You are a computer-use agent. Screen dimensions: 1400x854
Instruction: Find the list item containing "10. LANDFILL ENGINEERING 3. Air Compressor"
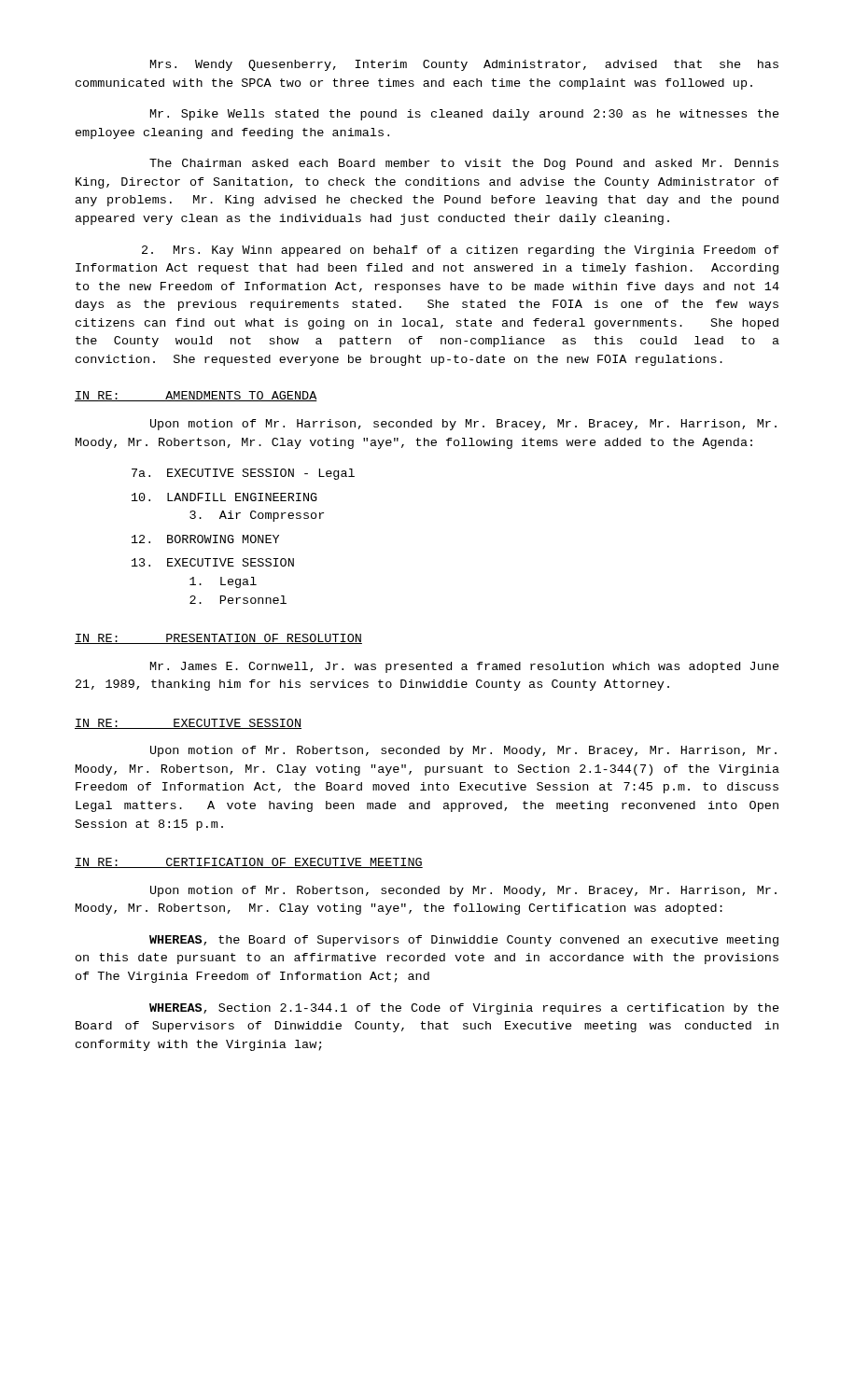(224, 497)
